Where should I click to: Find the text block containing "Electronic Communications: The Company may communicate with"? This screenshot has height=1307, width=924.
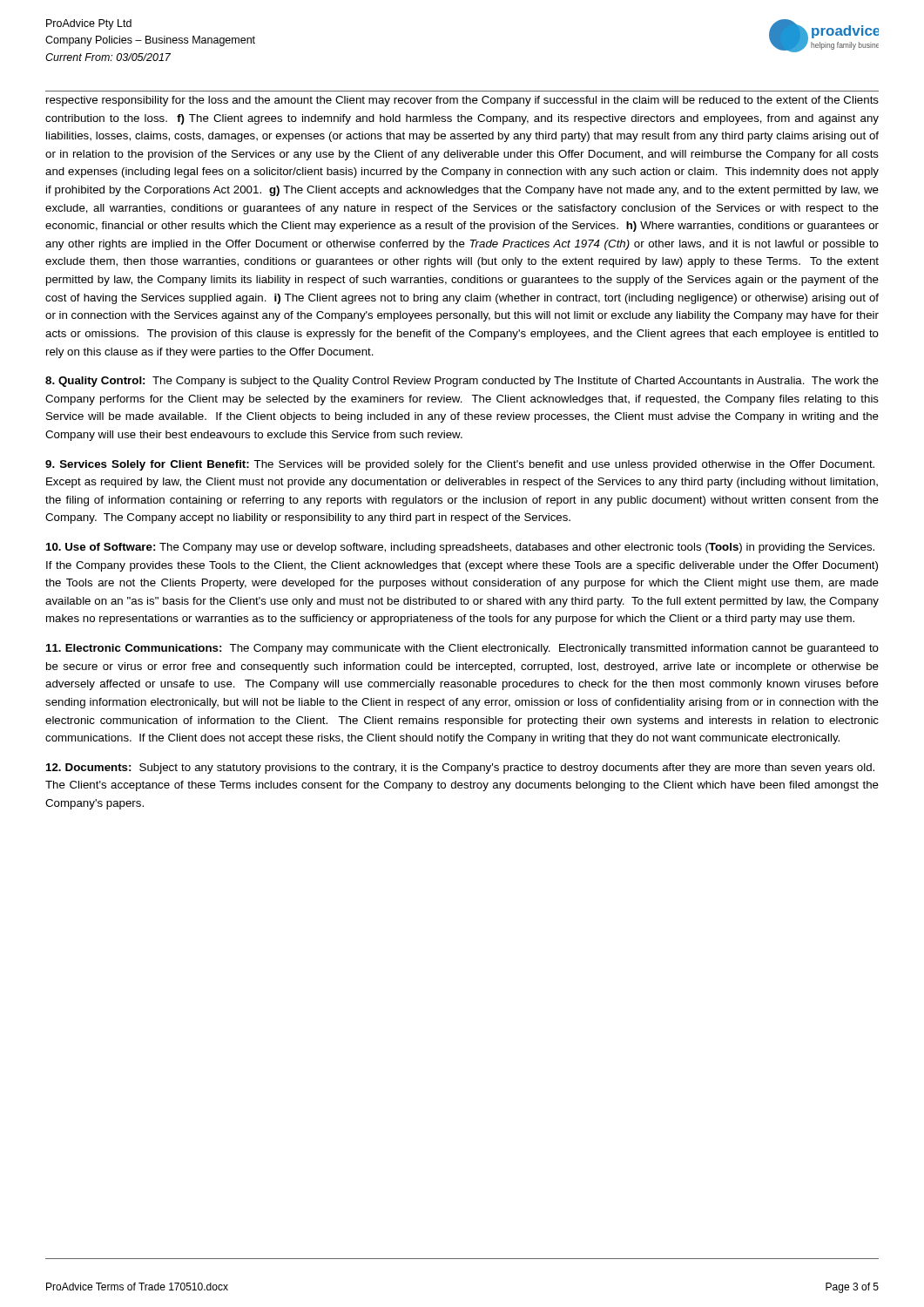click(x=462, y=693)
